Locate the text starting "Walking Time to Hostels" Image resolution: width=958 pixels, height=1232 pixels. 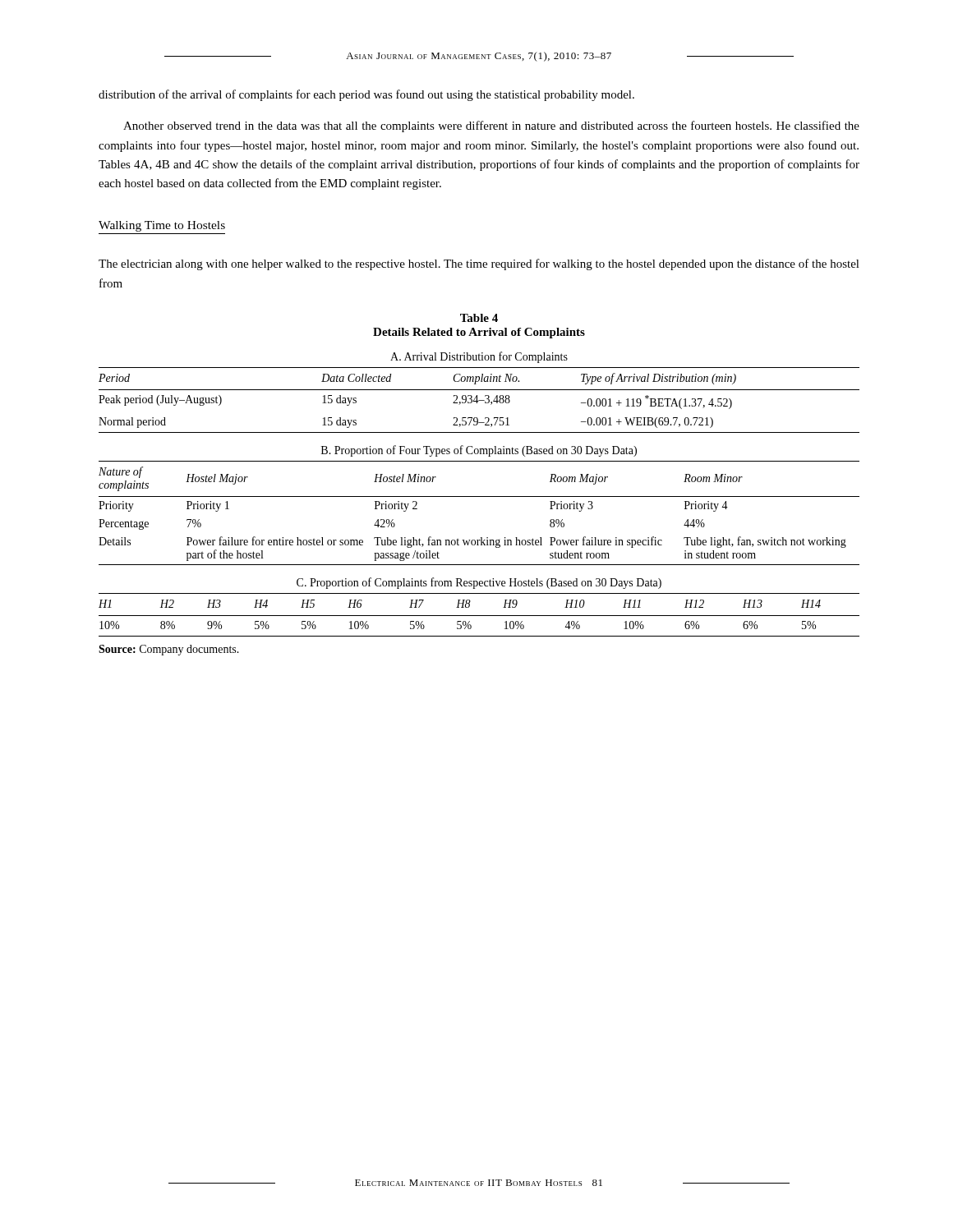coord(162,226)
